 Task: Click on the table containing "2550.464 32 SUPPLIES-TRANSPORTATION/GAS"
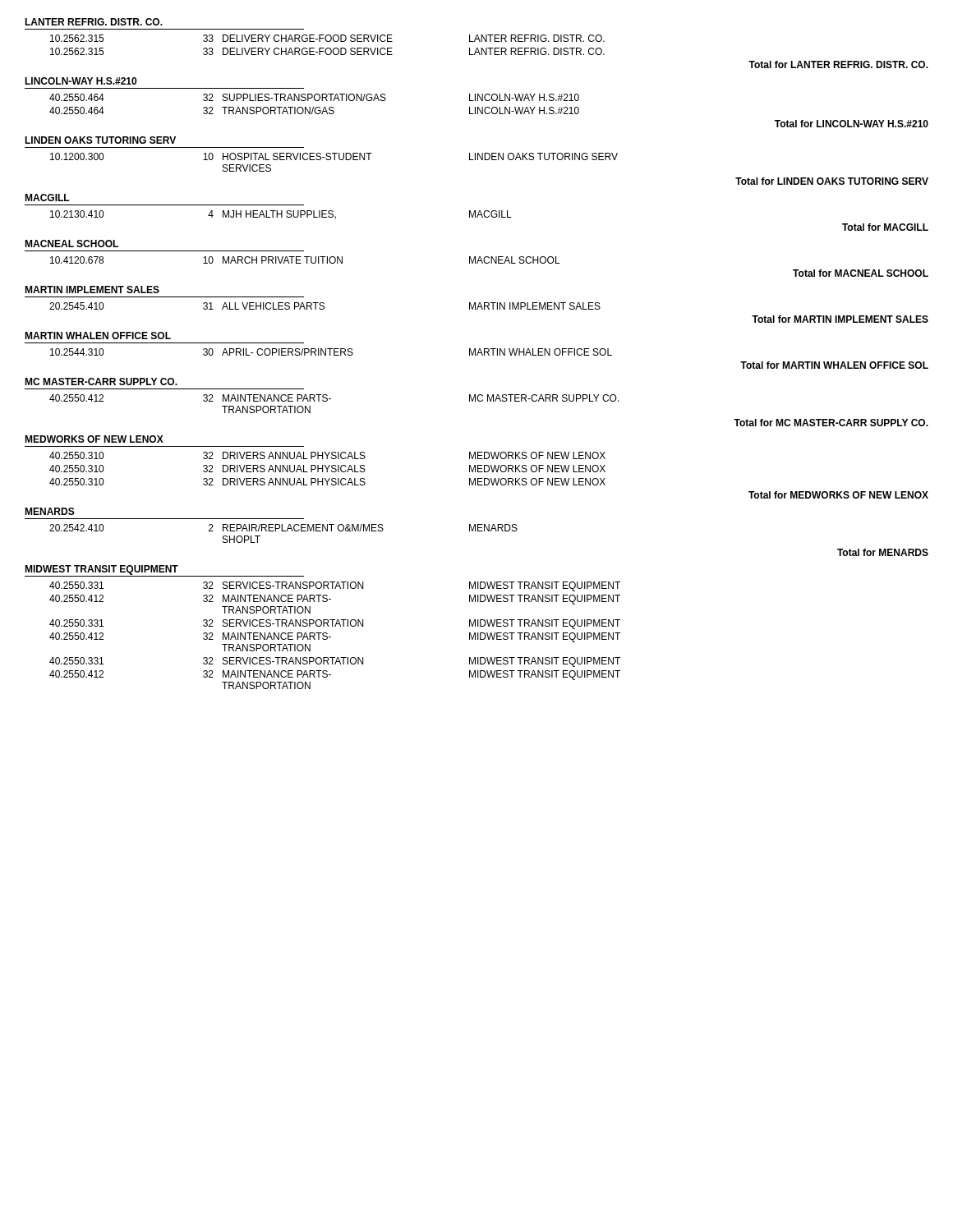476,104
